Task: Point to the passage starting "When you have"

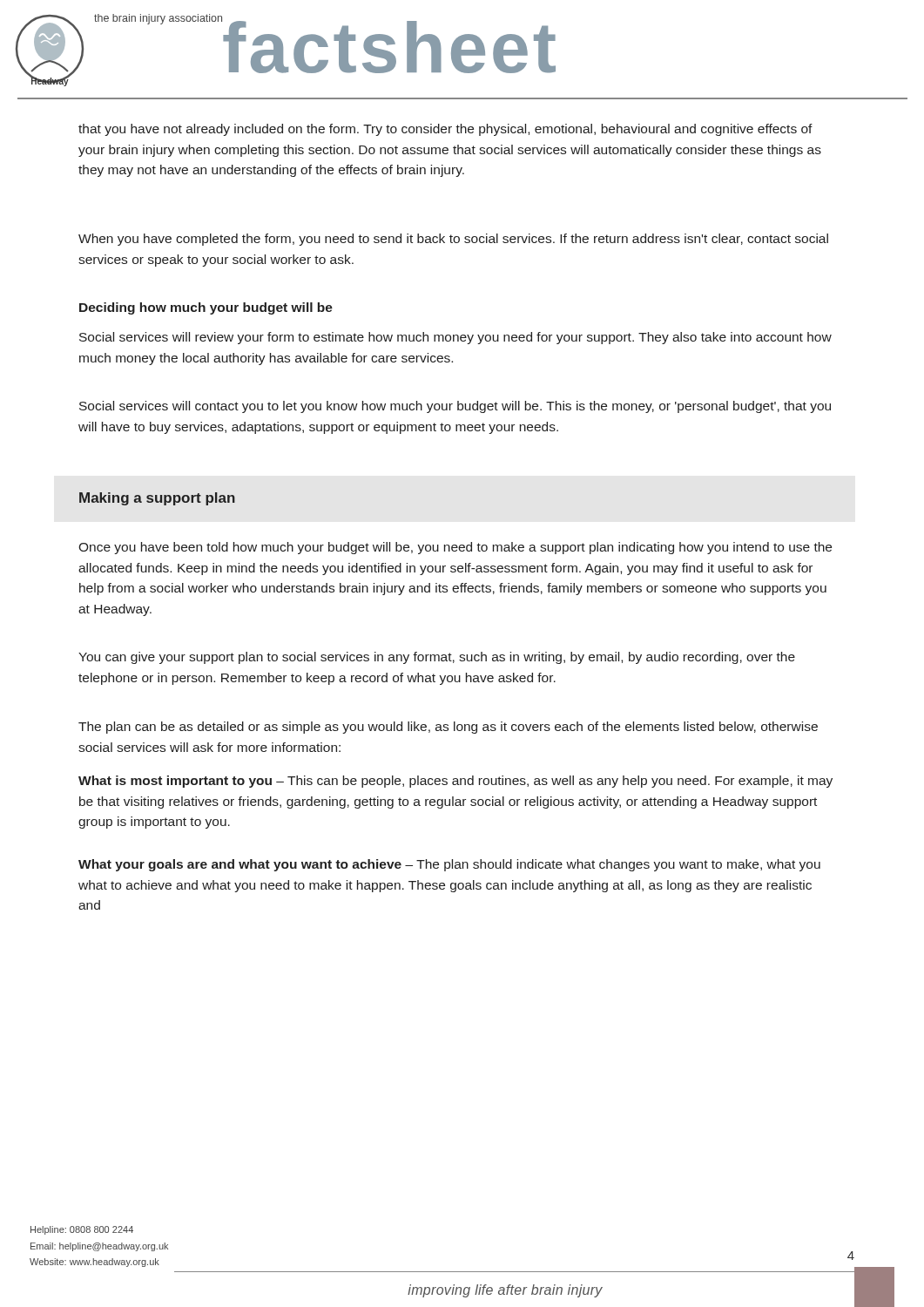Action: (x=454, y=249)
